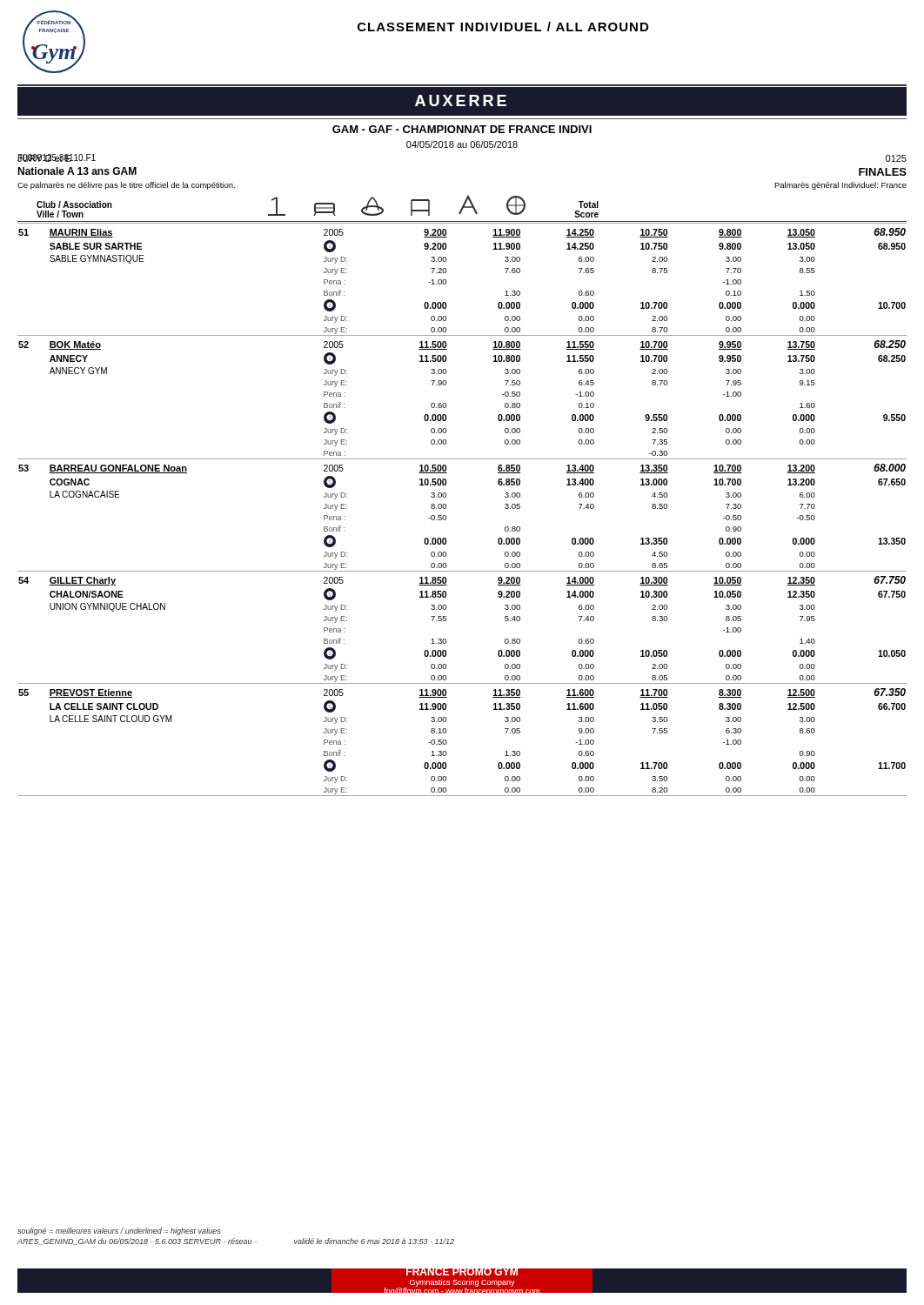Image resolution: width=924 pixels, height=1305 pixels.
Task: Locate the block of text that opens with "ARES_GENIND_GAM du 06/05/2018 - 5.6.003 SERVEUR - réseau"
Action: click(236, 1242)
